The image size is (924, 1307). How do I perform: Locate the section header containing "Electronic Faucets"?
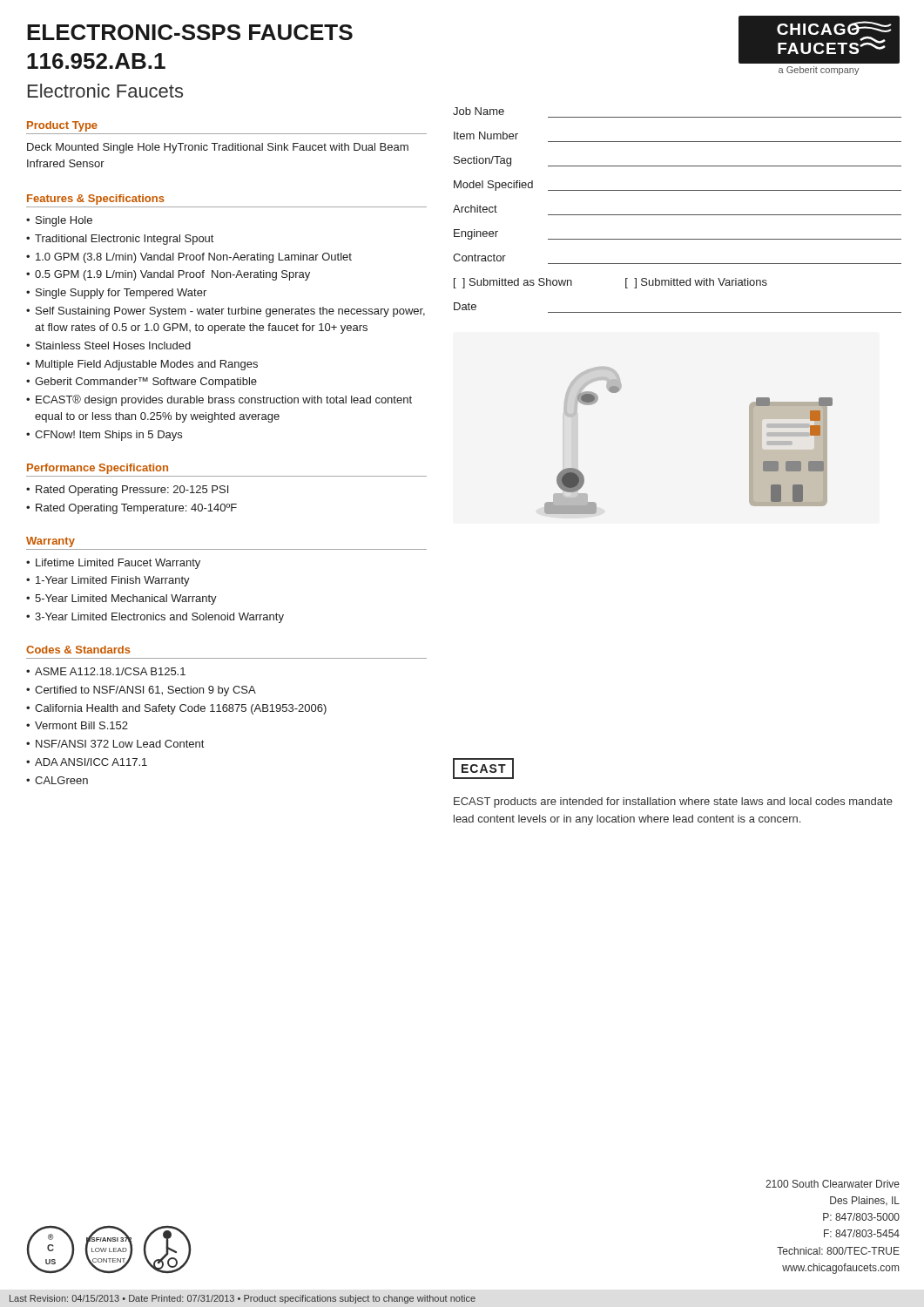105,91
